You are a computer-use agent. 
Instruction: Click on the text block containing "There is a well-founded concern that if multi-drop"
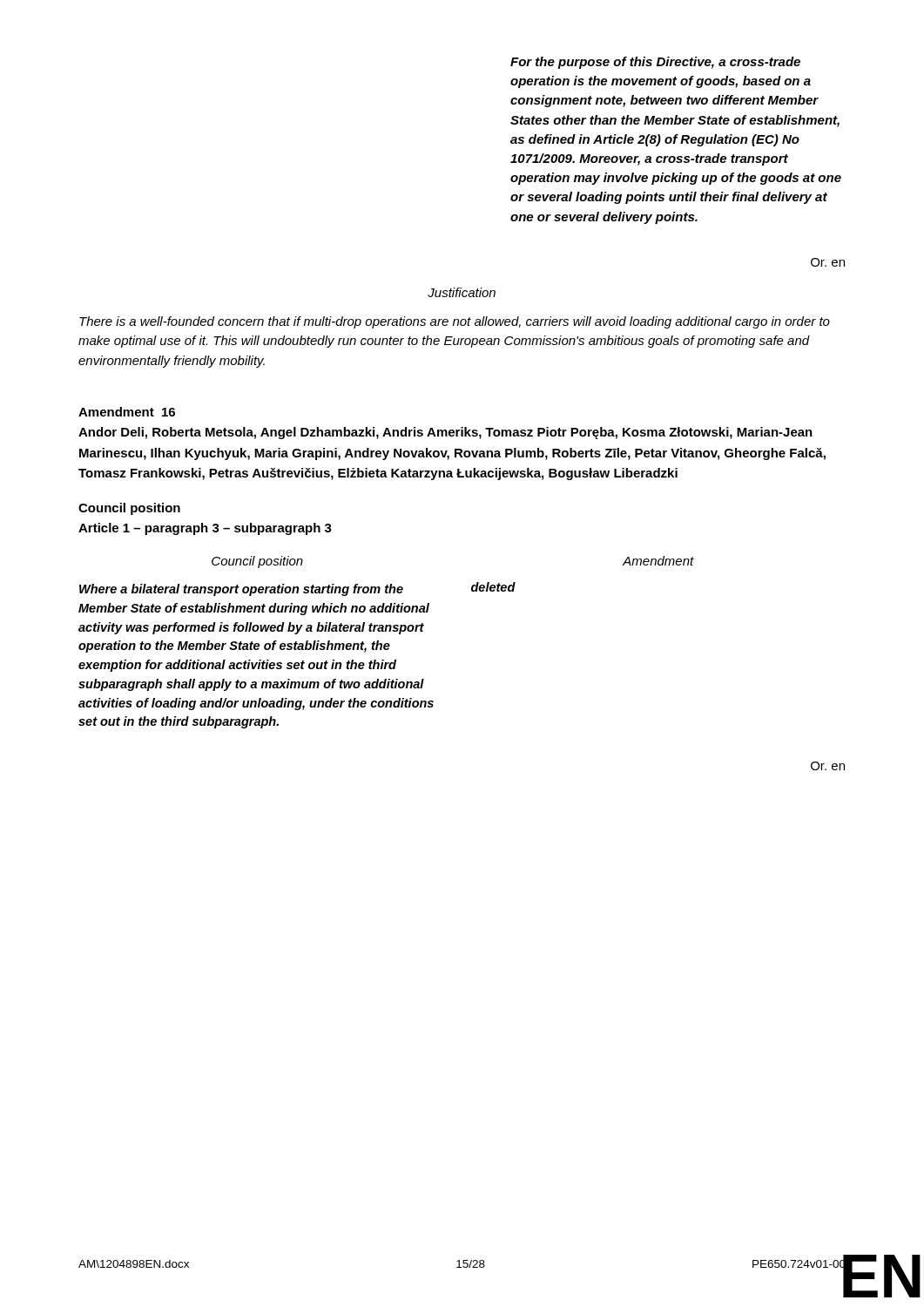[x=454, y=340]
